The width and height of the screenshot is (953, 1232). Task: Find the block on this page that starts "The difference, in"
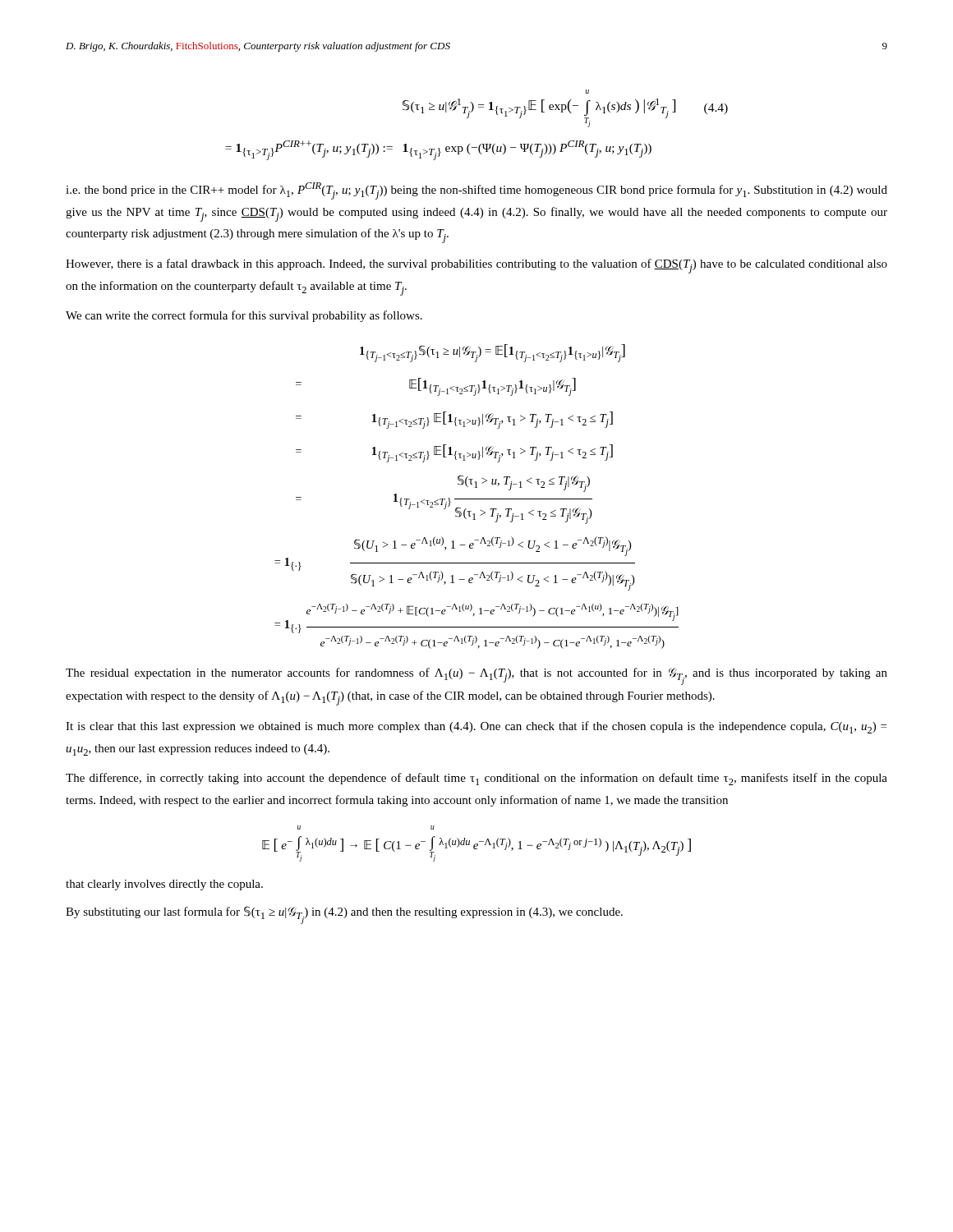point(476,789)
